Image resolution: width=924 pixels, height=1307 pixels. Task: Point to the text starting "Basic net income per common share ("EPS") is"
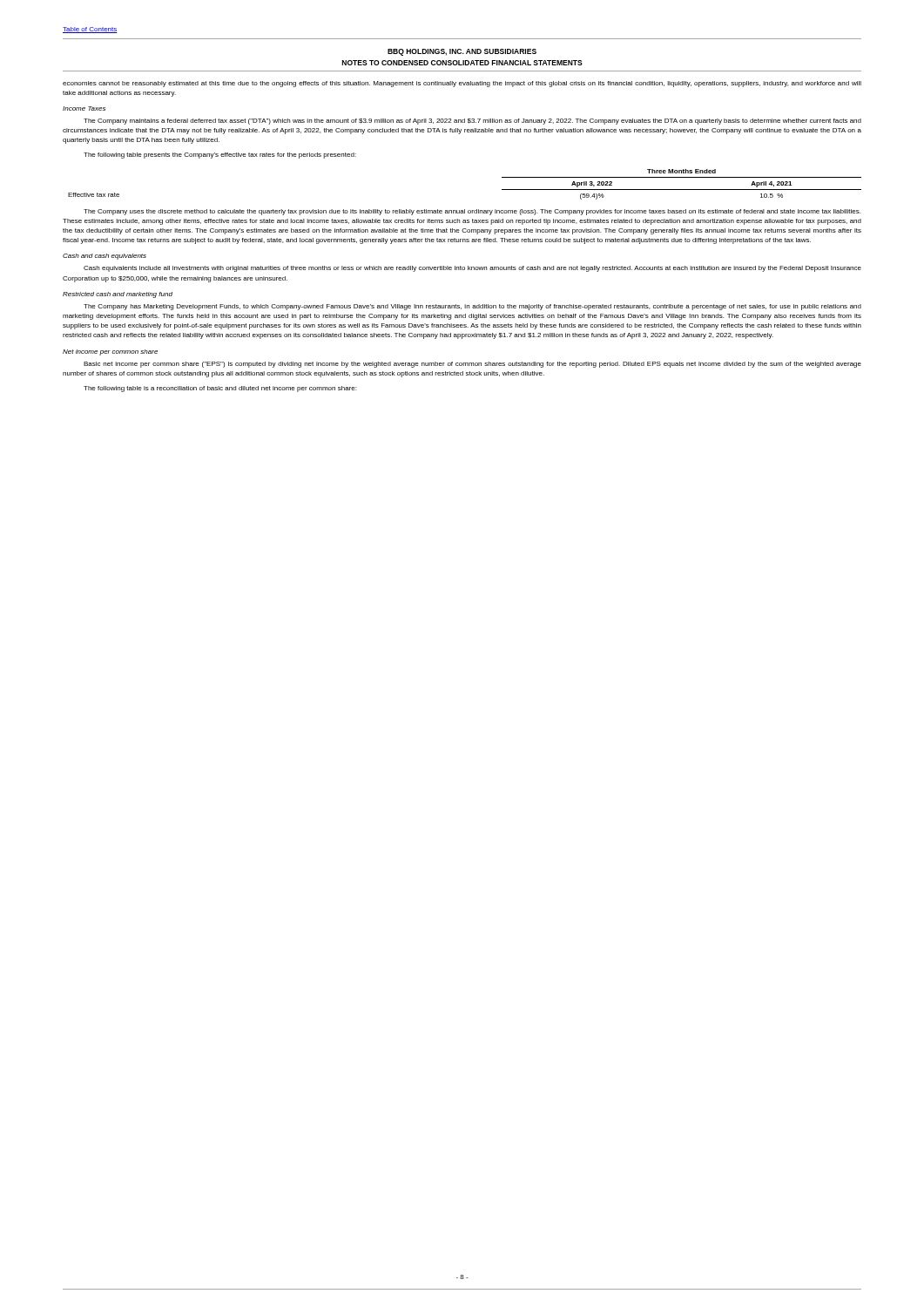(462, 368)
